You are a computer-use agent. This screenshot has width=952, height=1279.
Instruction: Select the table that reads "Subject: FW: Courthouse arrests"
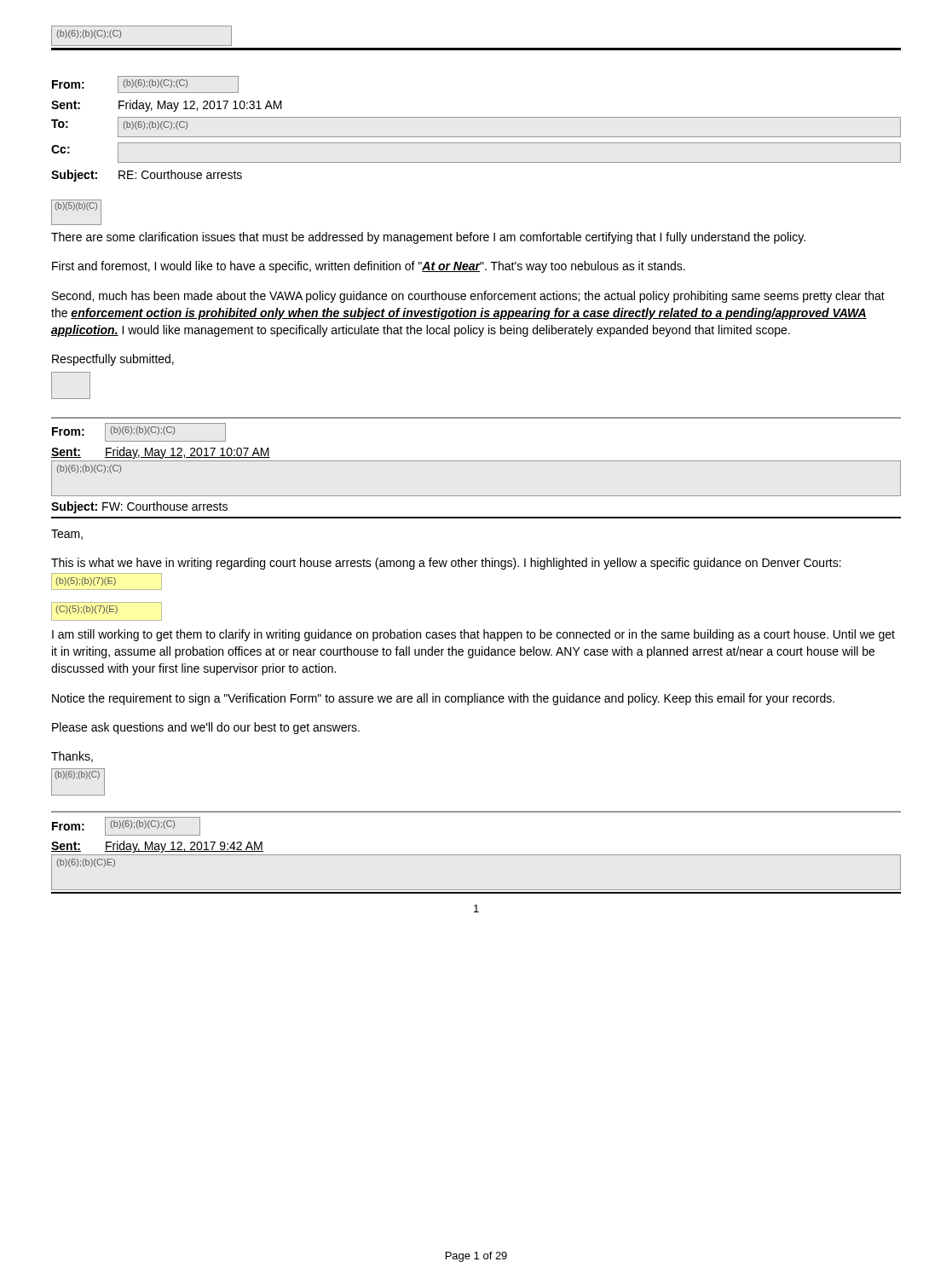click(x=476, y=468)
